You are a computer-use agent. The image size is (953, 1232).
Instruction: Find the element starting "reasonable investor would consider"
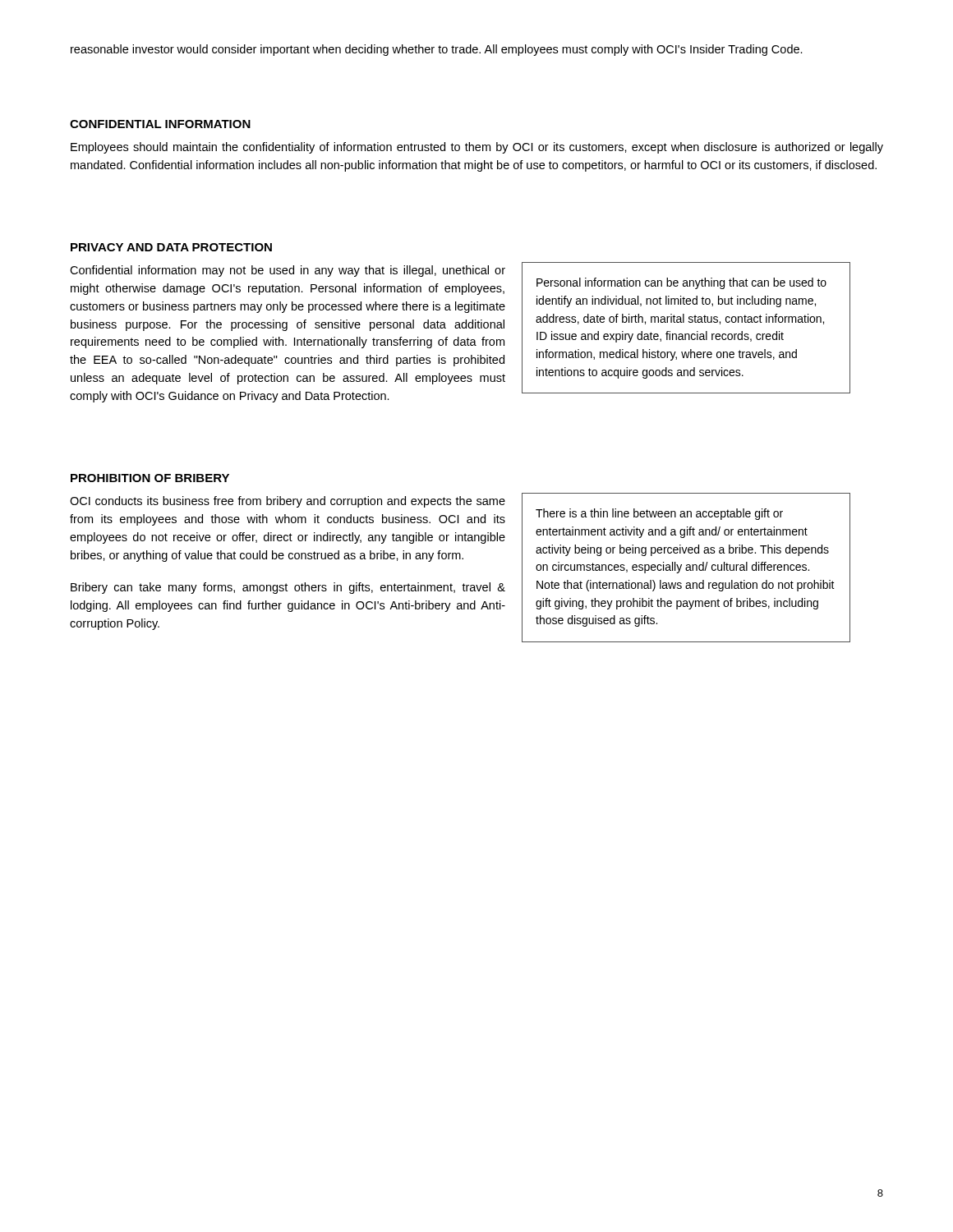pos(436,49)
